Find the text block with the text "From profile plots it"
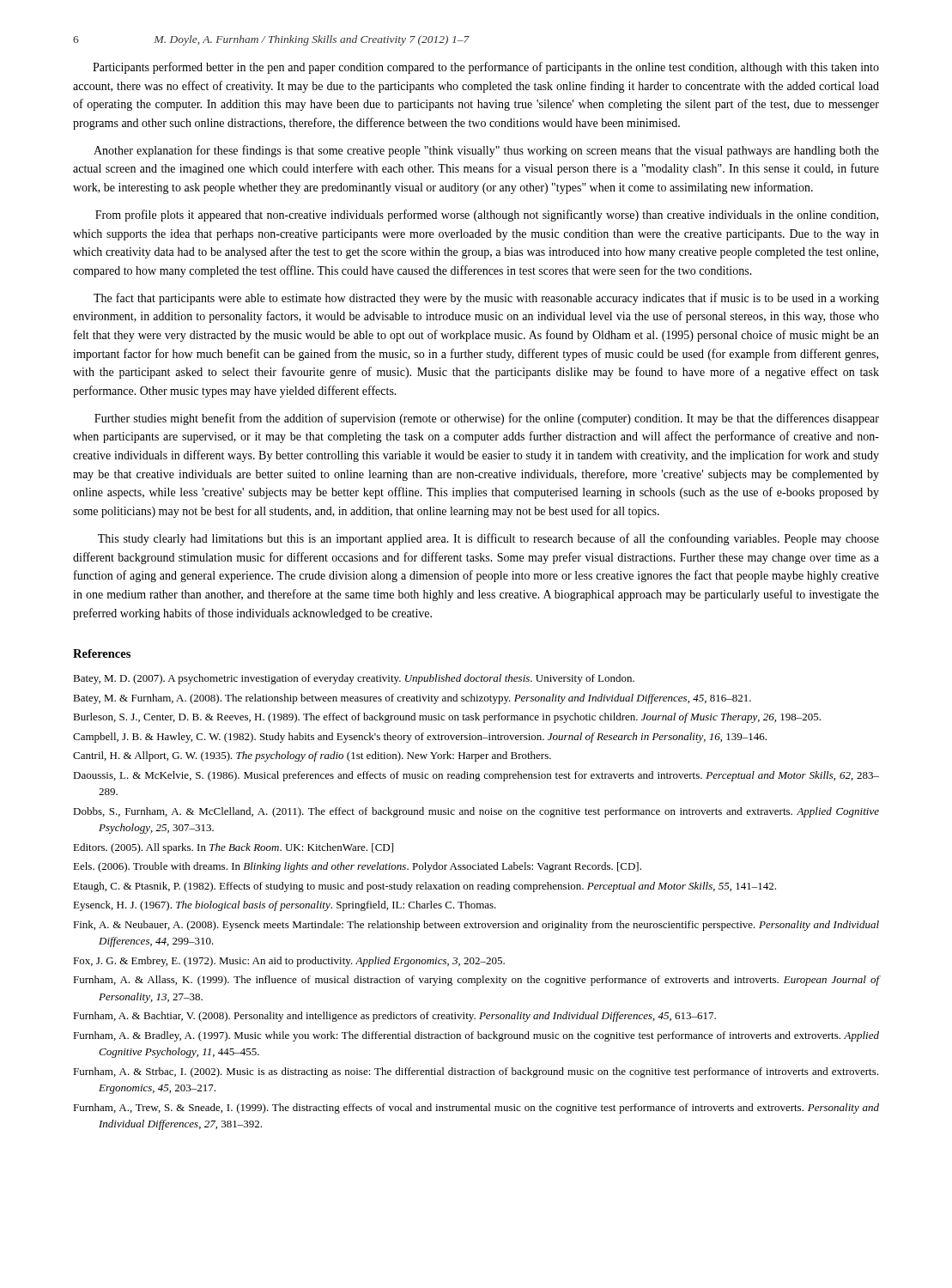 point(476,243)
